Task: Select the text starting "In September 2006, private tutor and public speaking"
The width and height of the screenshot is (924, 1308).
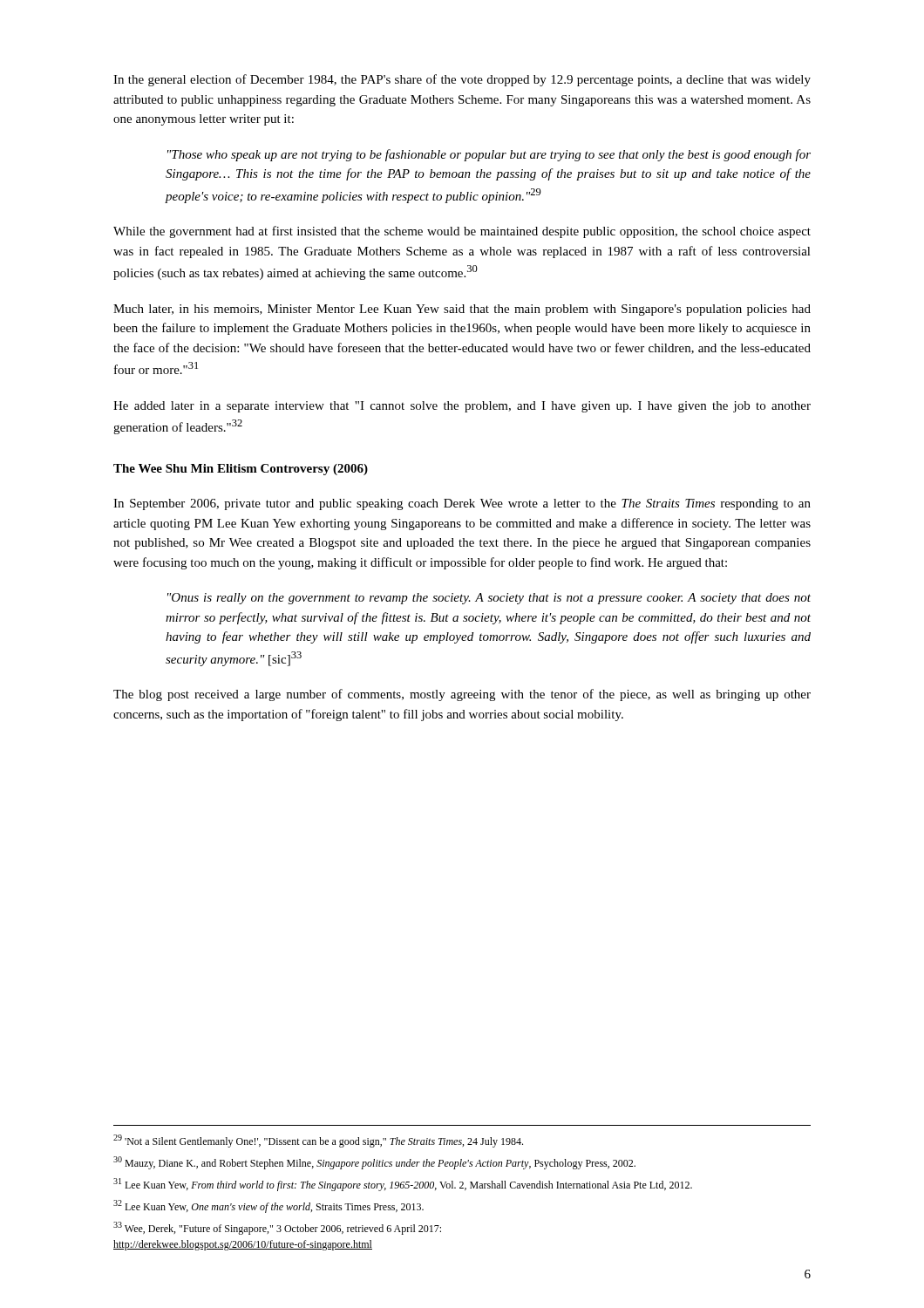Action: (462, 533)
